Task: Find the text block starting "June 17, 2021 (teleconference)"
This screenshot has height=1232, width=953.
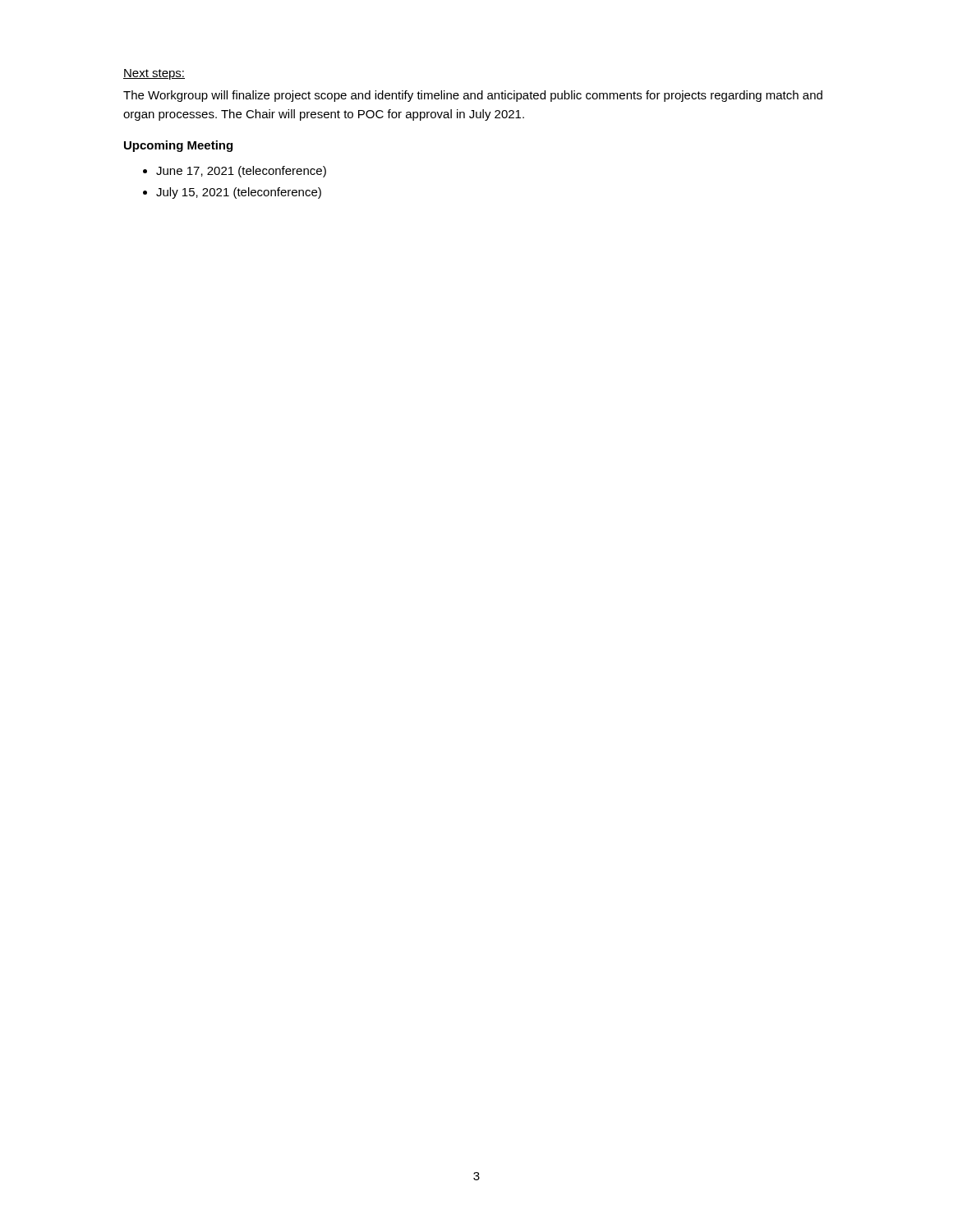Action: (241, 170)
